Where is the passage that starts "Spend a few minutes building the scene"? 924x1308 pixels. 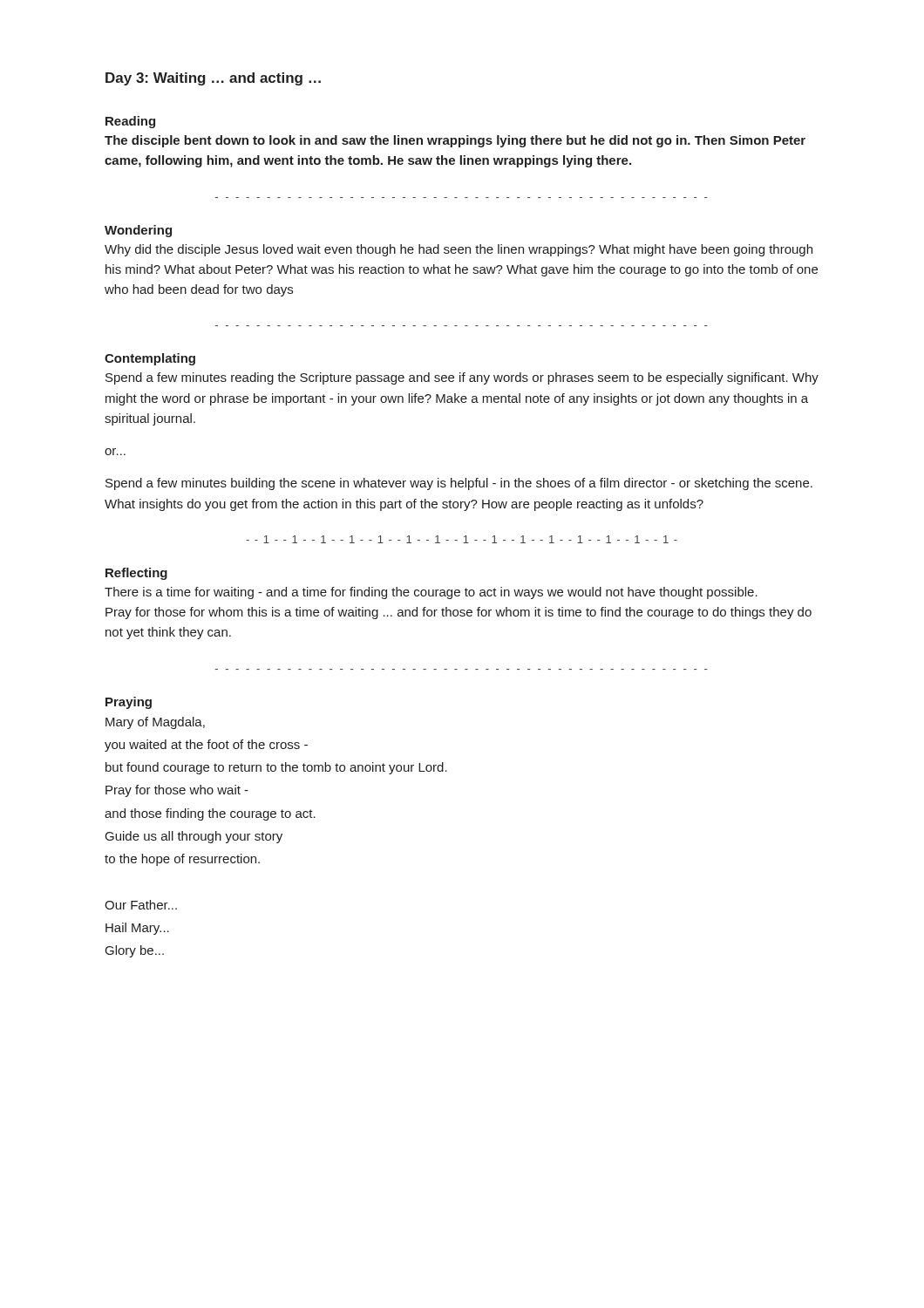[462, 493]
